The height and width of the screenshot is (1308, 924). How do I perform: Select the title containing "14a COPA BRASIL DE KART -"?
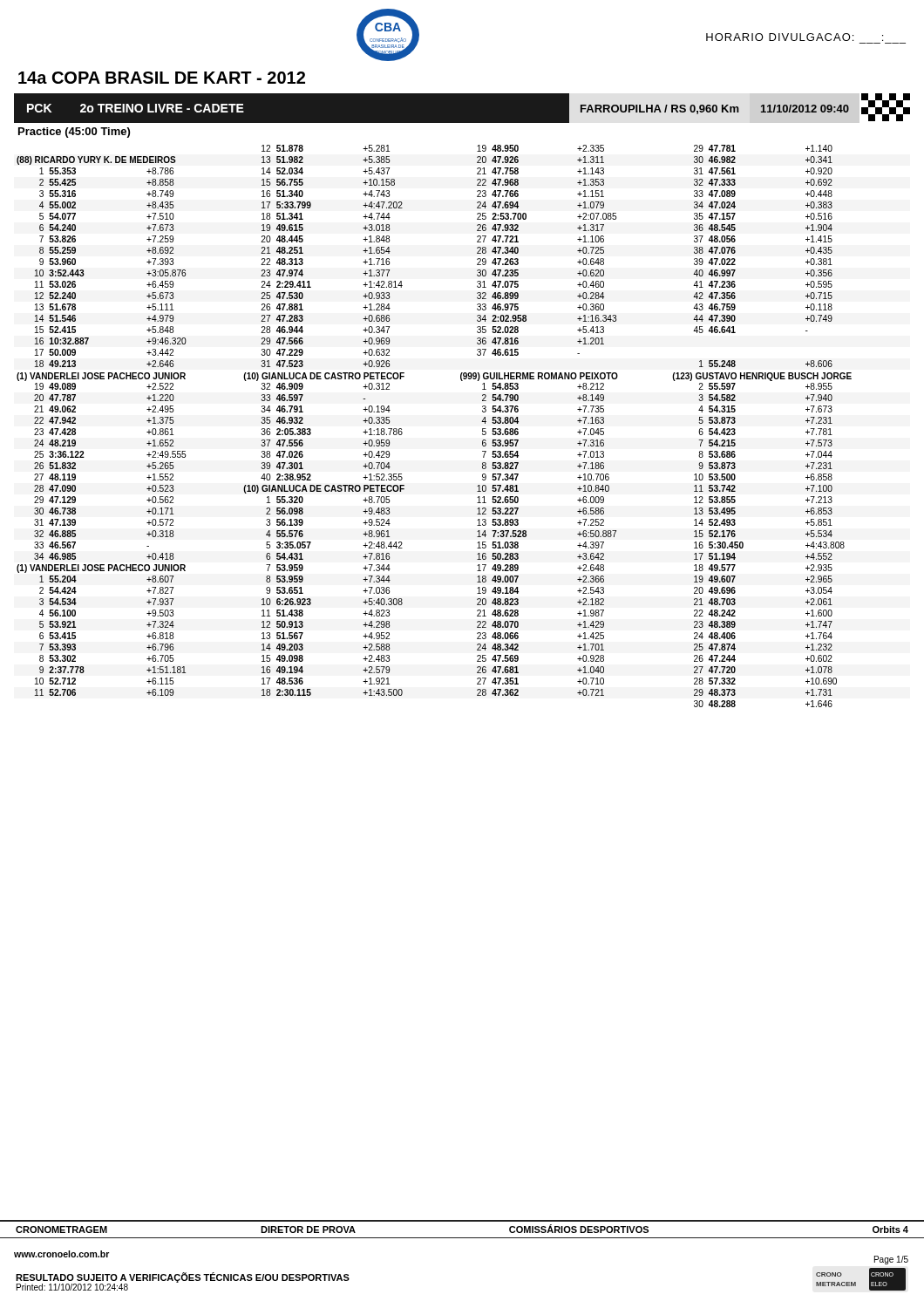click(x=162, y=78)
